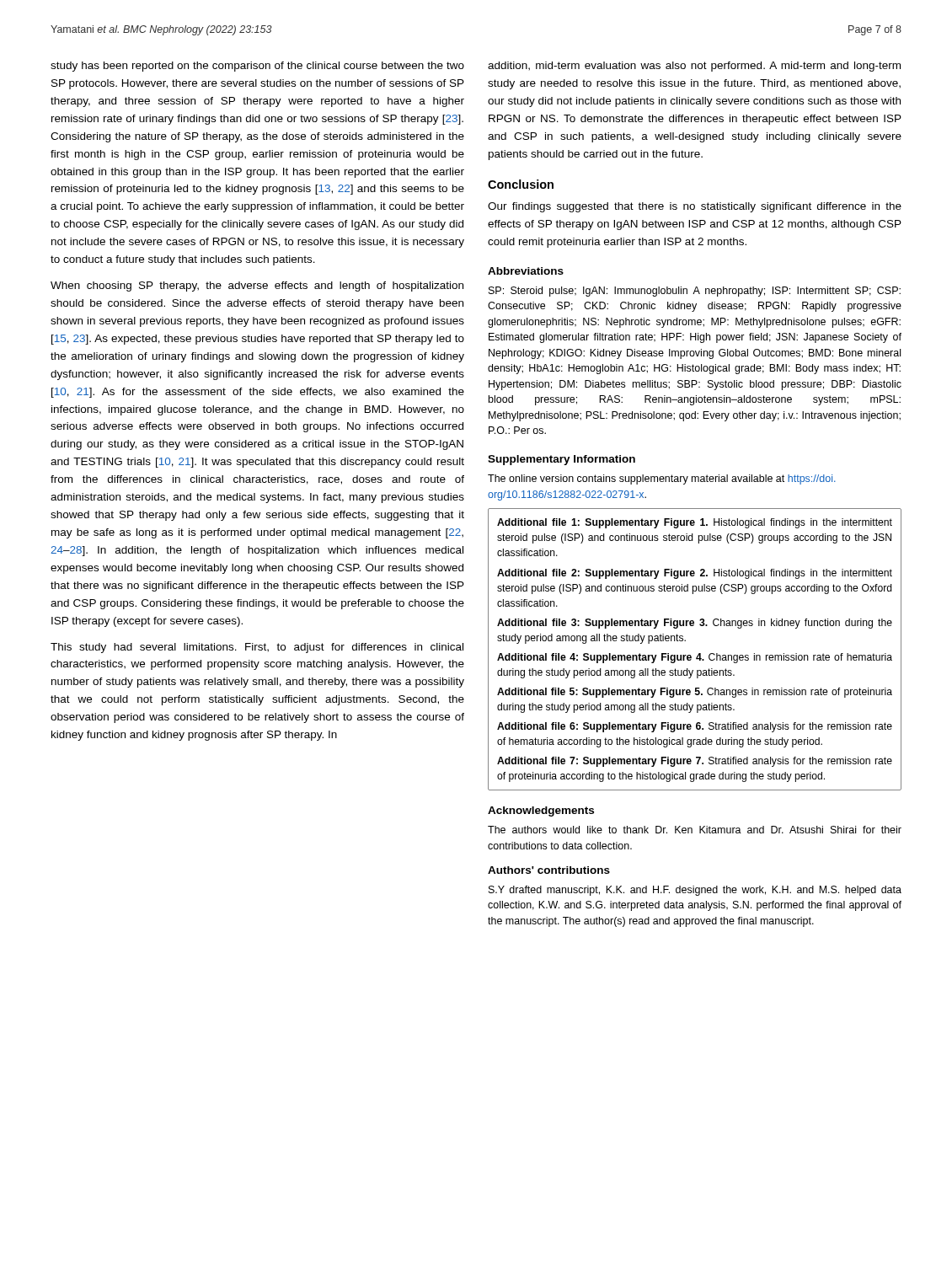Where is the passage that starts "Additional file 3: Supplementary Figure 3. Changes in"?

click(695, 630)
